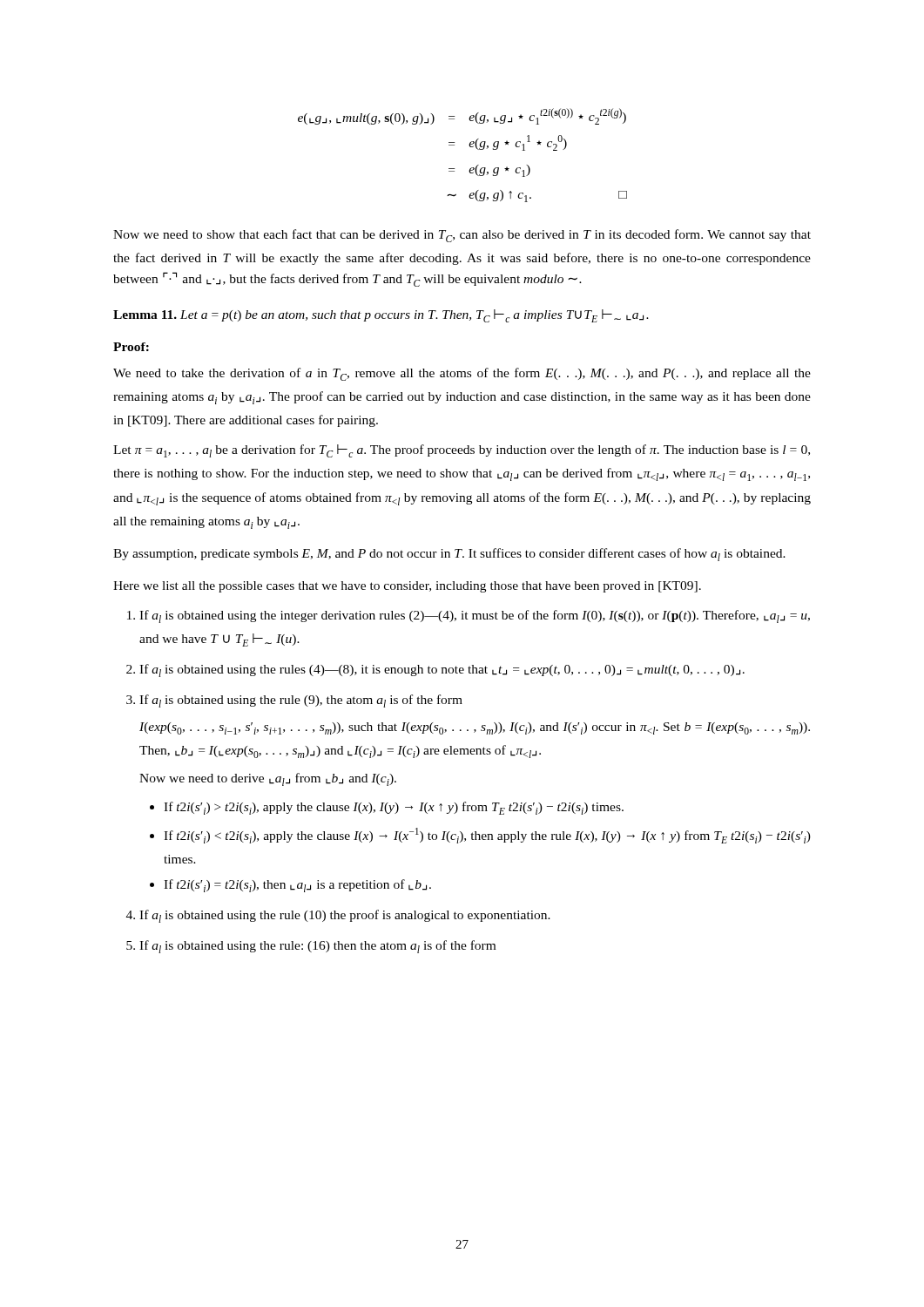This screenshot has width=924, height=1307.
Task: Select the element starting "If t2i(s′i) < t2i(si), apply"
Action: (487, 846)
